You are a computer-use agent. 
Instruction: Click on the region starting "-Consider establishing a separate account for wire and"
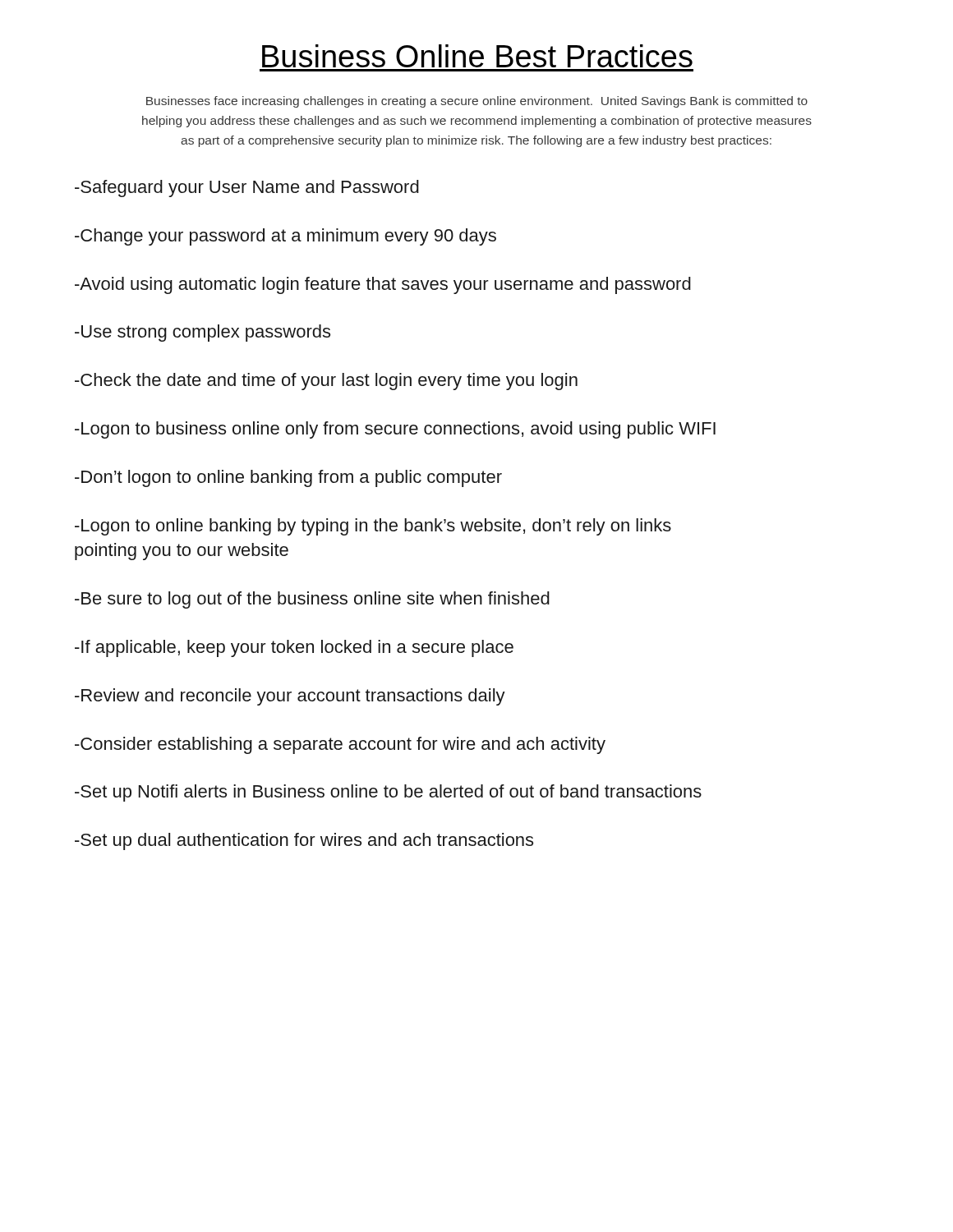coord(340,743)
